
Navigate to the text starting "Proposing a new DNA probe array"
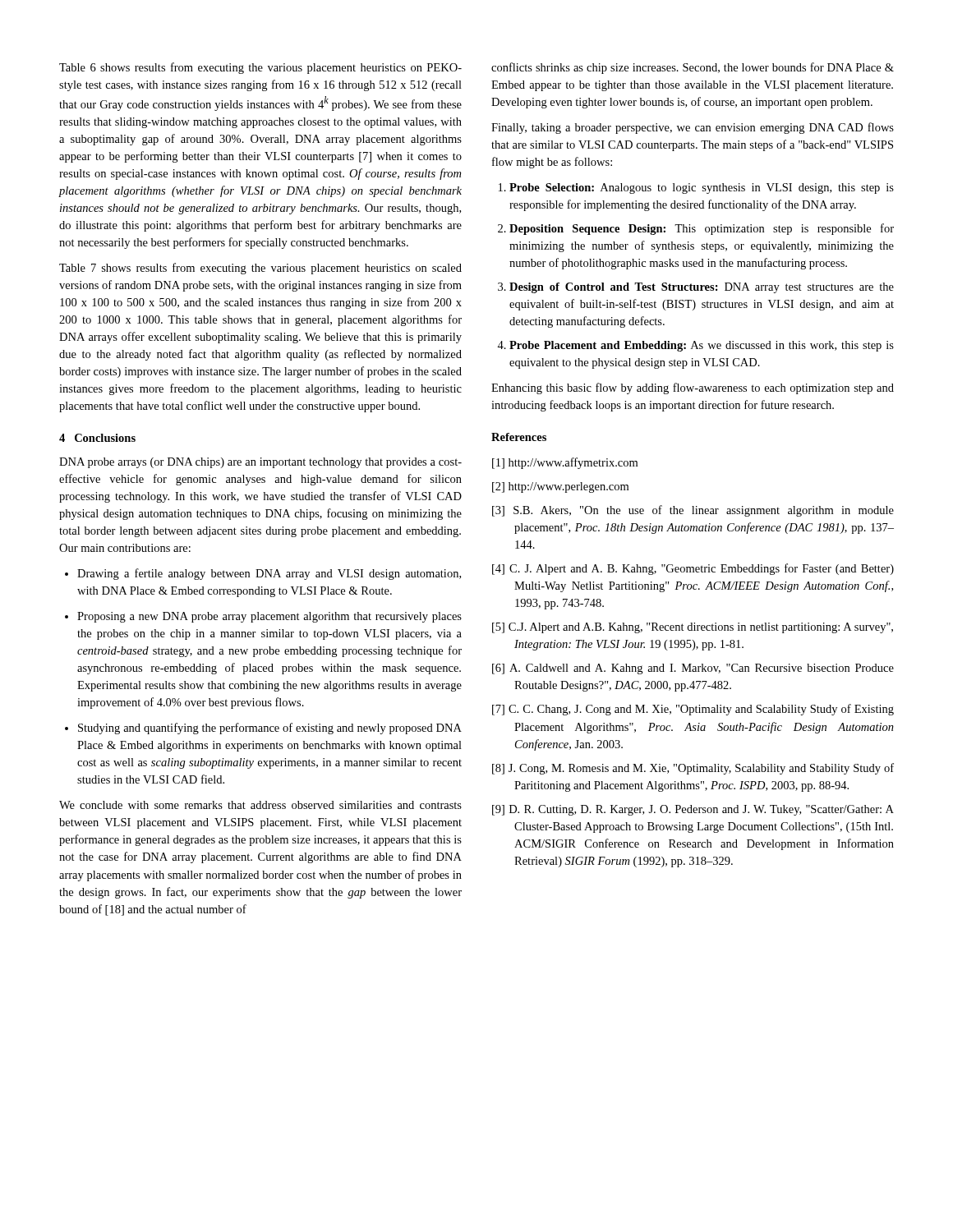pyautogui.click(x=269, y=659)
